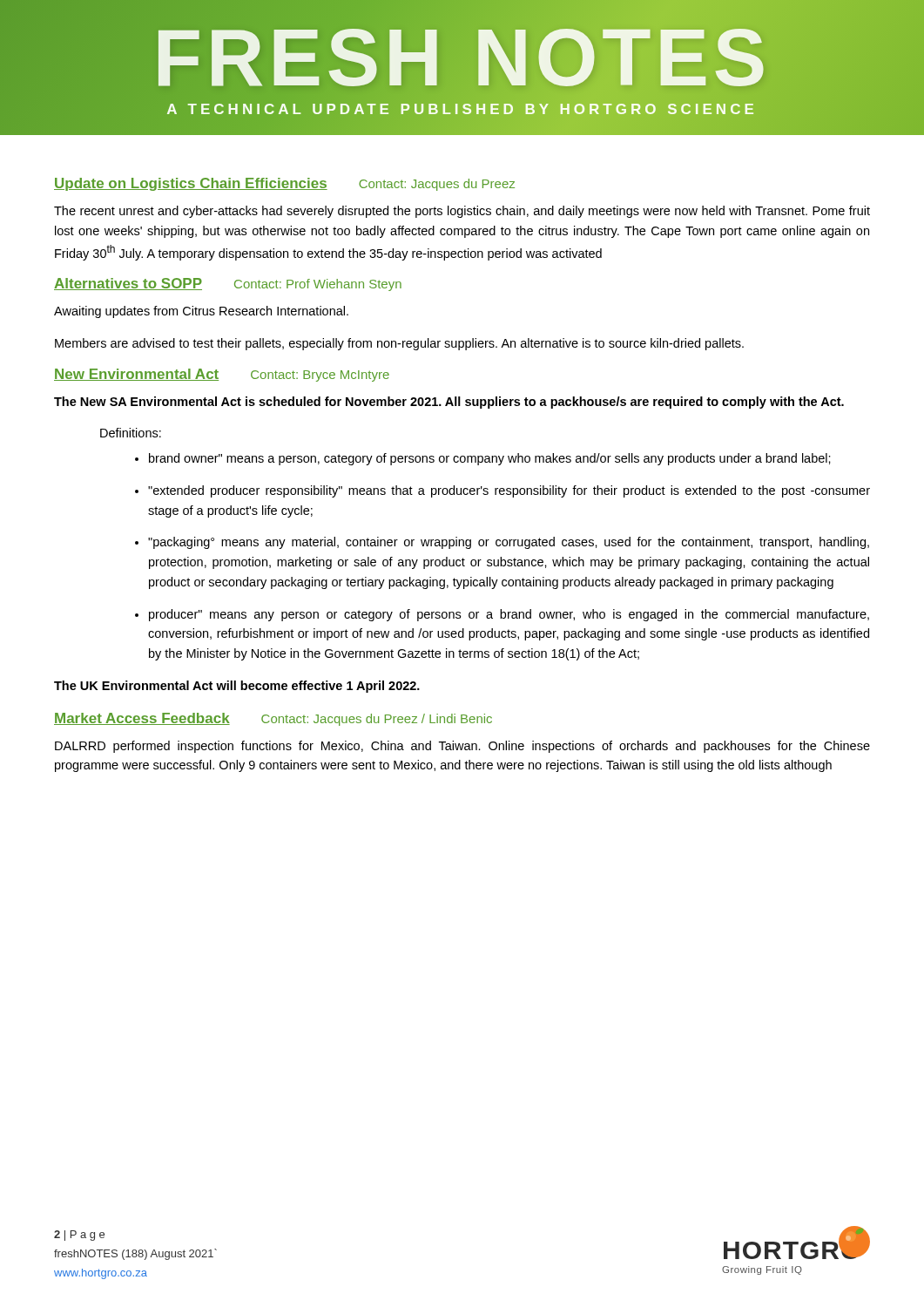Point to the section header beginning "Market Access Feedback Contact: Jacques"

tap(273, 719)
